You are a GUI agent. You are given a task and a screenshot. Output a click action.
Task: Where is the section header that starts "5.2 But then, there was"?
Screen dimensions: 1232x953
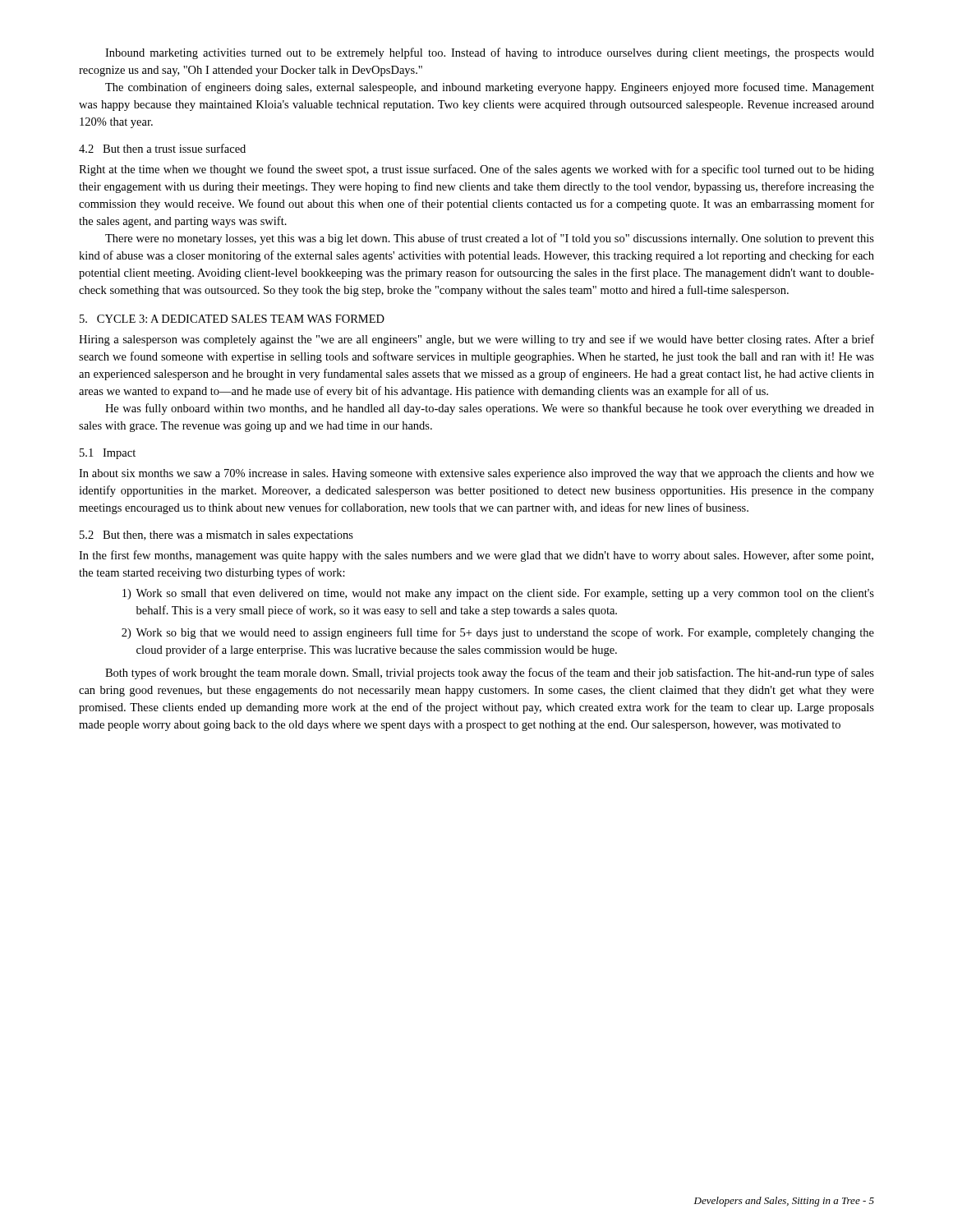(216, 535)
